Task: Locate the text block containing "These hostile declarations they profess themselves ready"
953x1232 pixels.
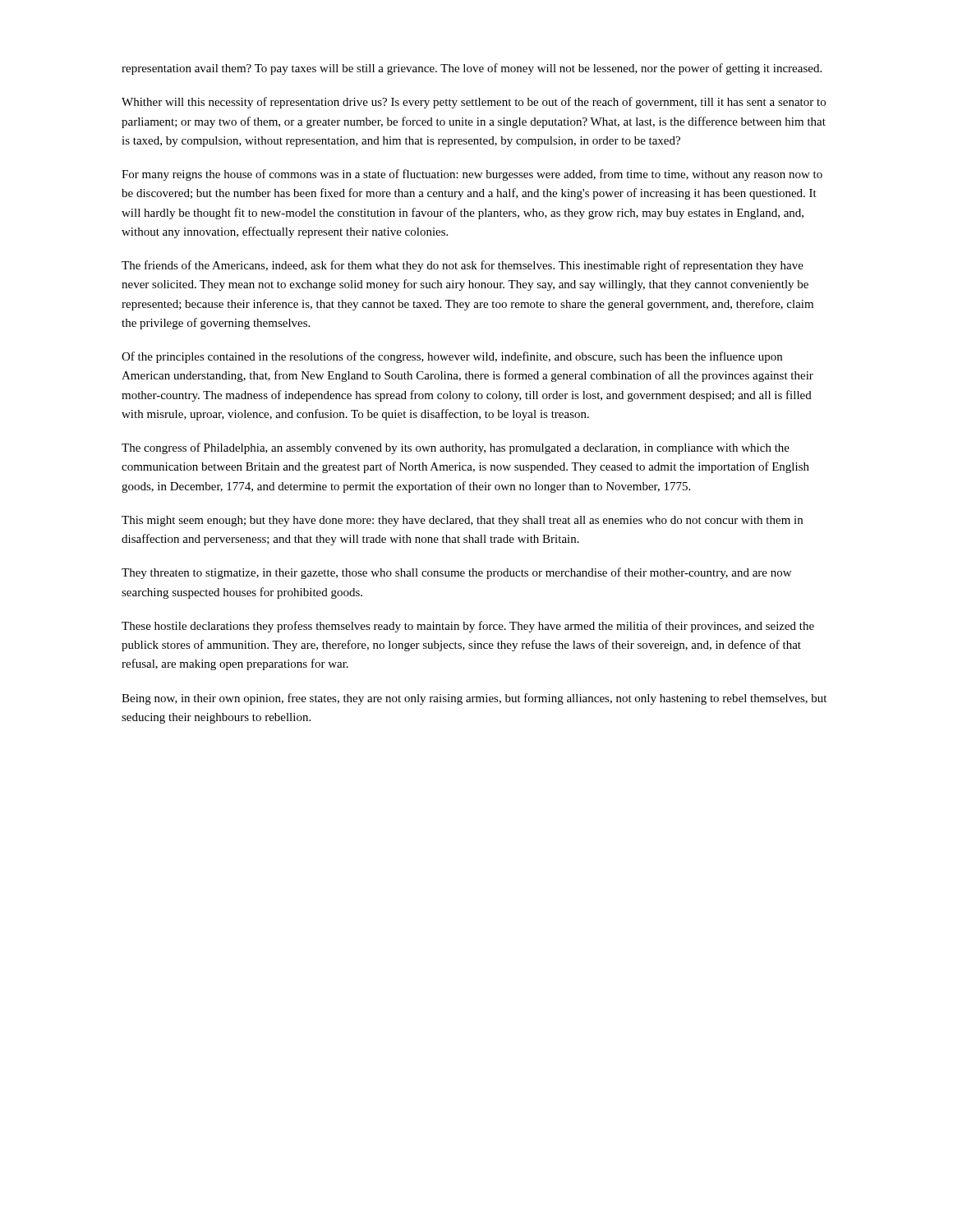Action: point(468,645)
